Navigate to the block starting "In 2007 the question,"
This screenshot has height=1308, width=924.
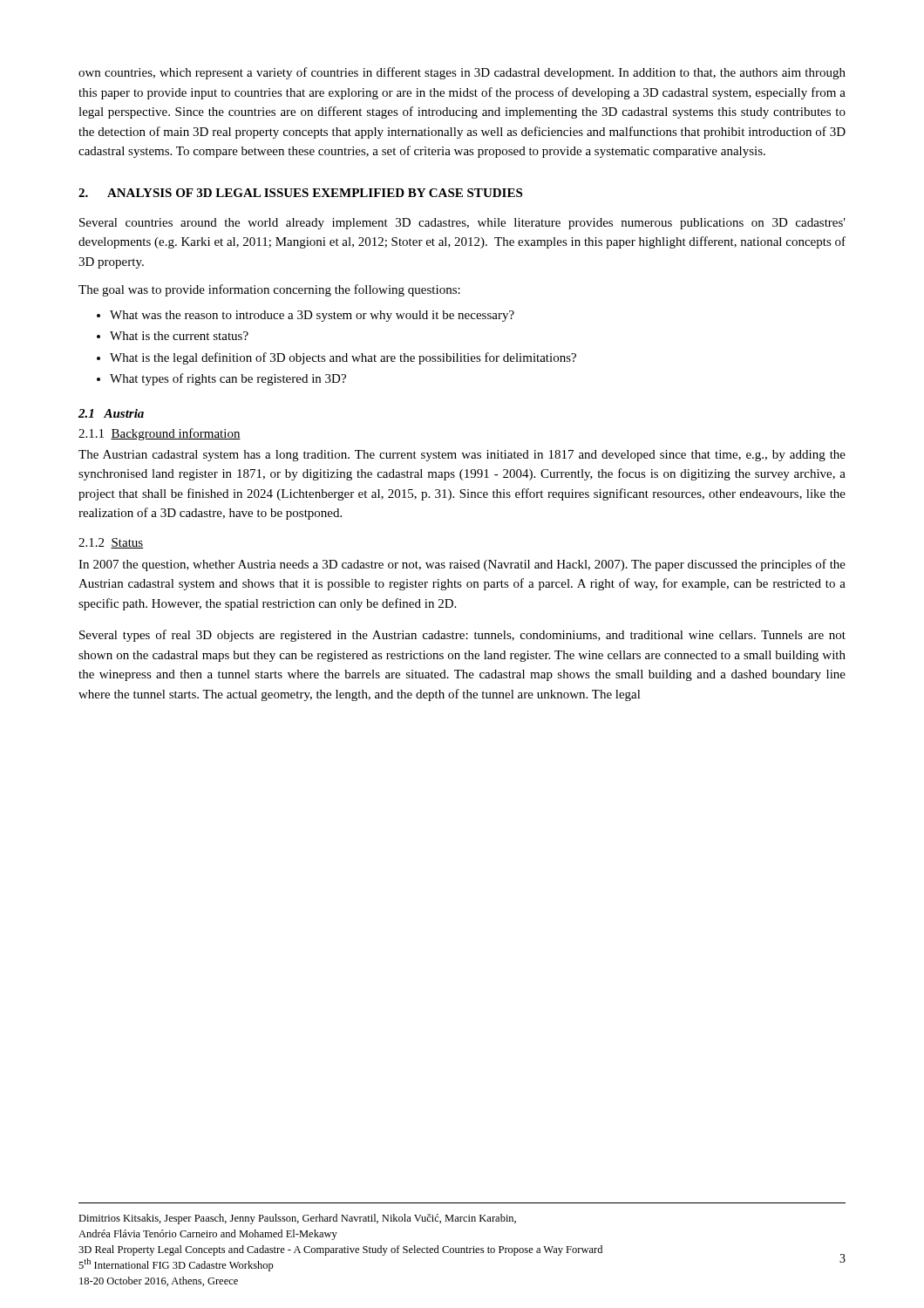pyautogui.click(x=462, y=583)
